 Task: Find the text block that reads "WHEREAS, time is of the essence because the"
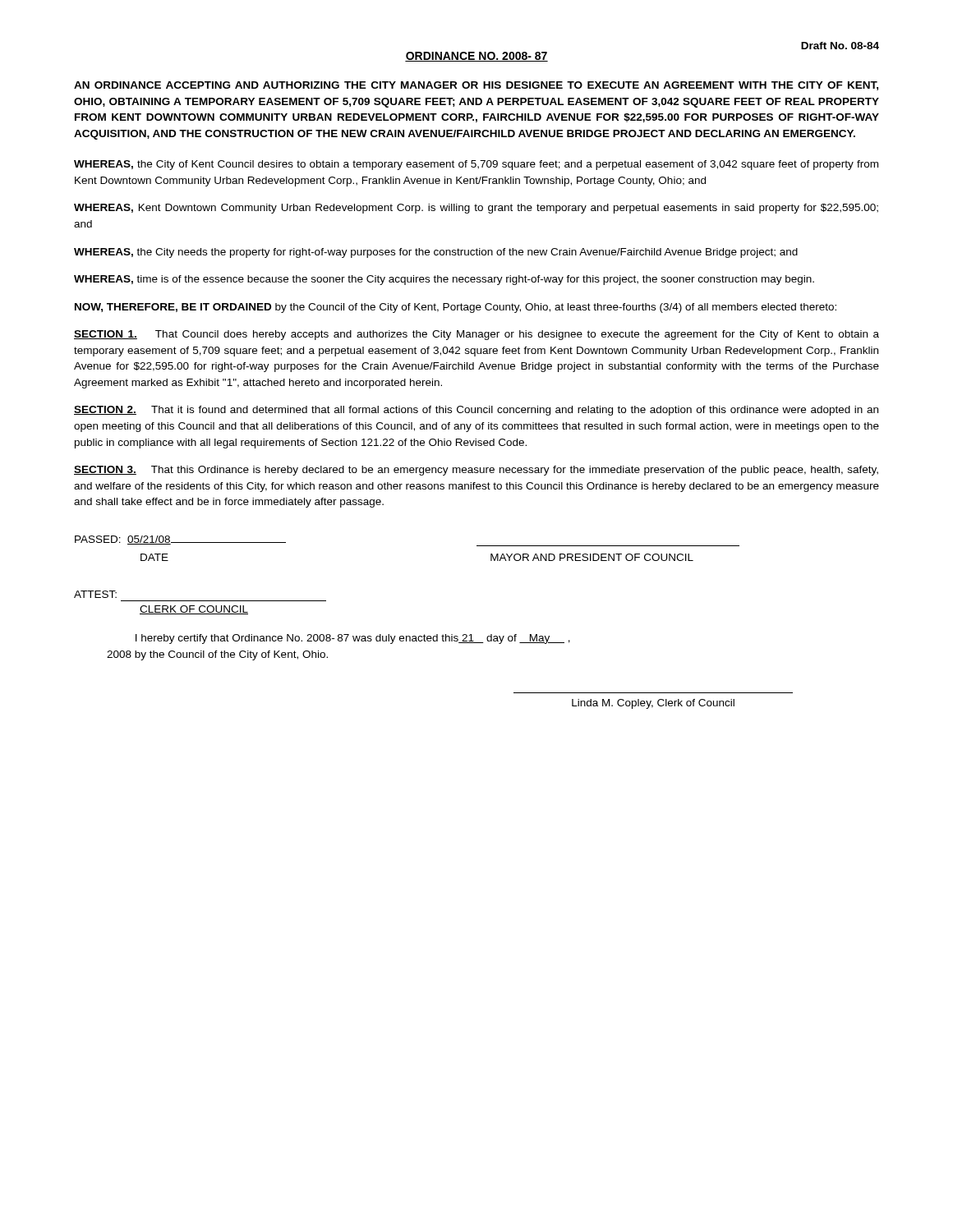(x=444, y=279)
